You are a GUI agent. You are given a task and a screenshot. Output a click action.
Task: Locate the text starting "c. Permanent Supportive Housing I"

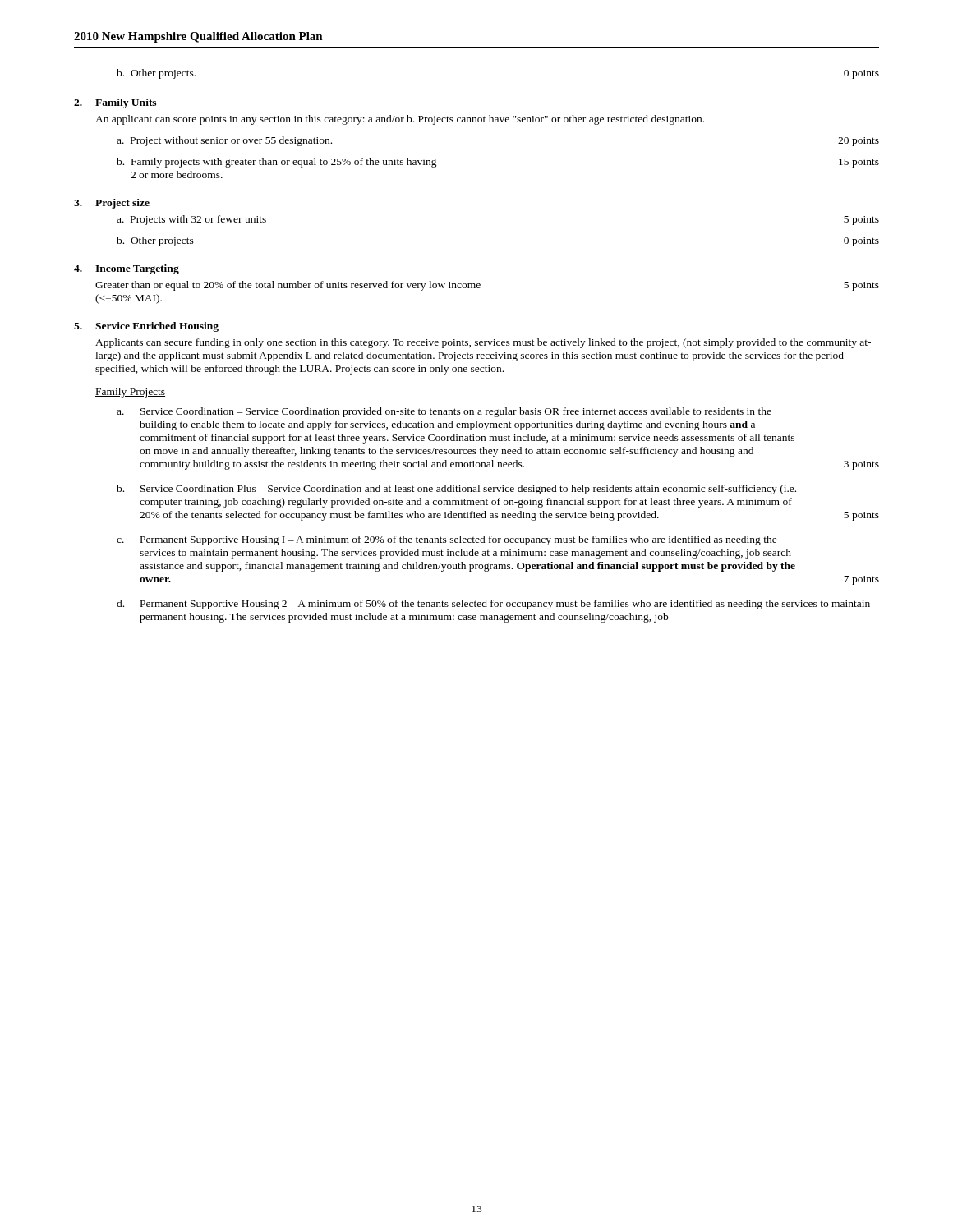tap(498, 559)
